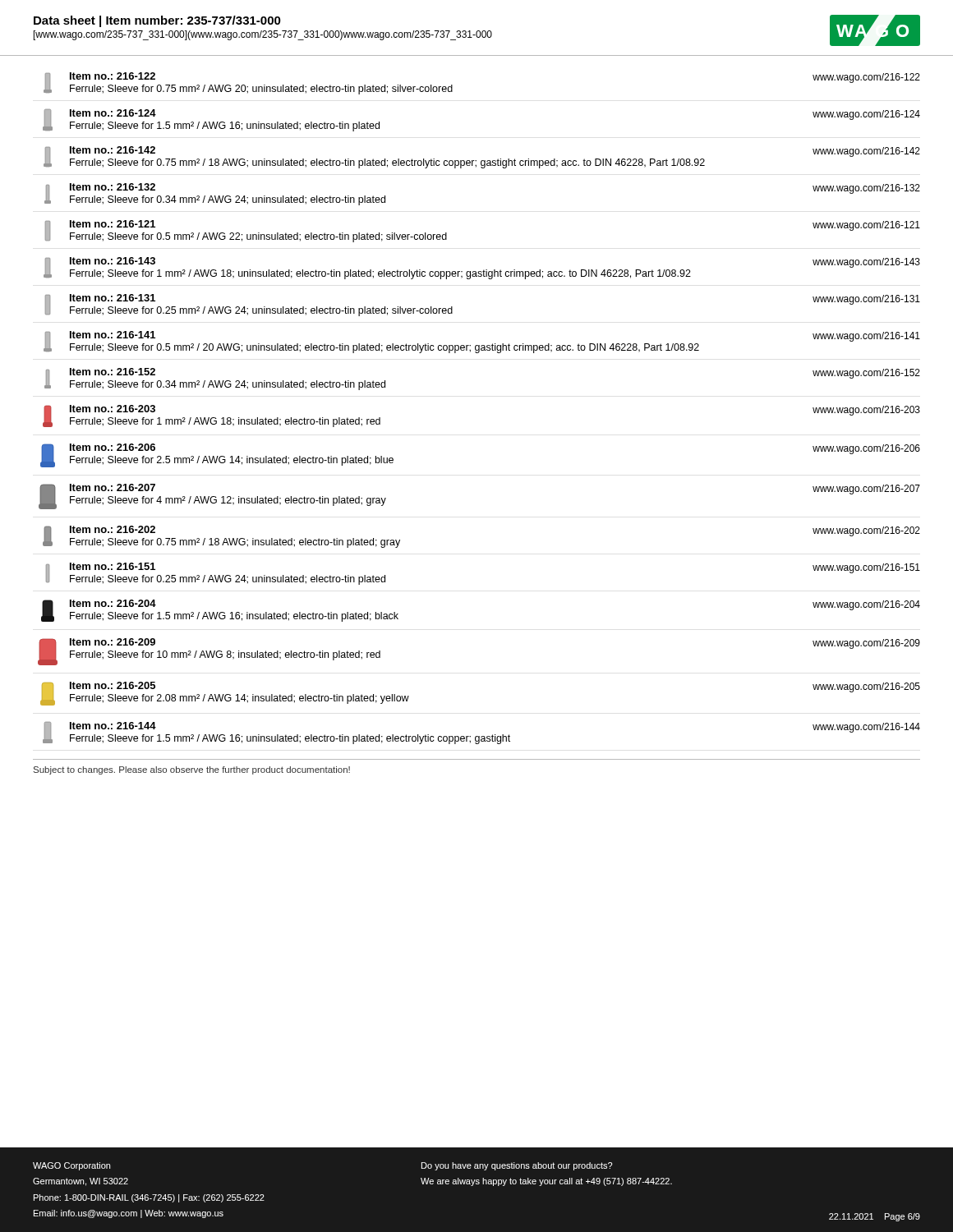Select the list item that reads "Item no.: 216-203 Ferrule;"
This screenshot has width=953, height=1232.
[136, 419]
